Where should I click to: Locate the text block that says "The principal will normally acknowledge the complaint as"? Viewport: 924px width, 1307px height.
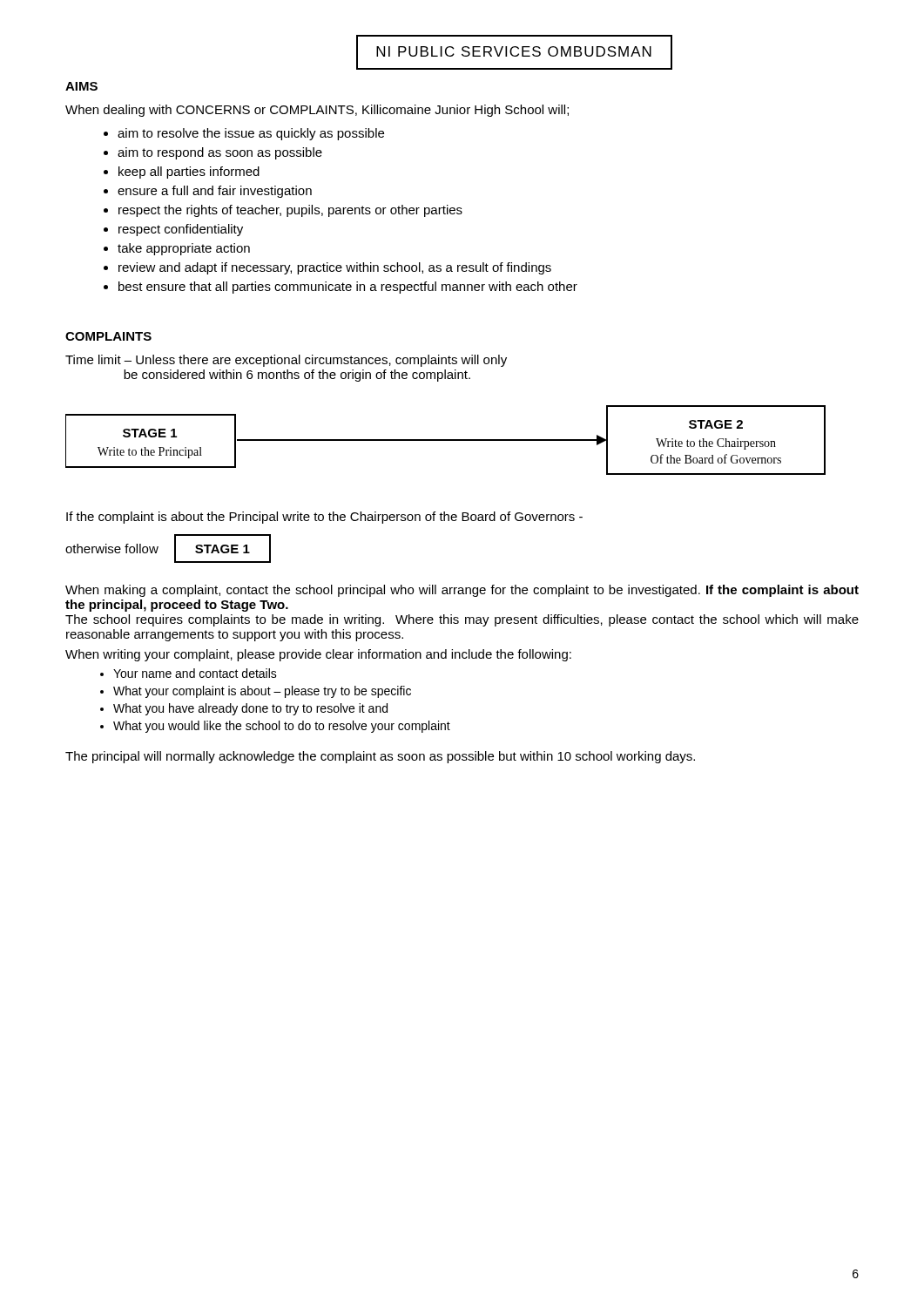[381, 756]
